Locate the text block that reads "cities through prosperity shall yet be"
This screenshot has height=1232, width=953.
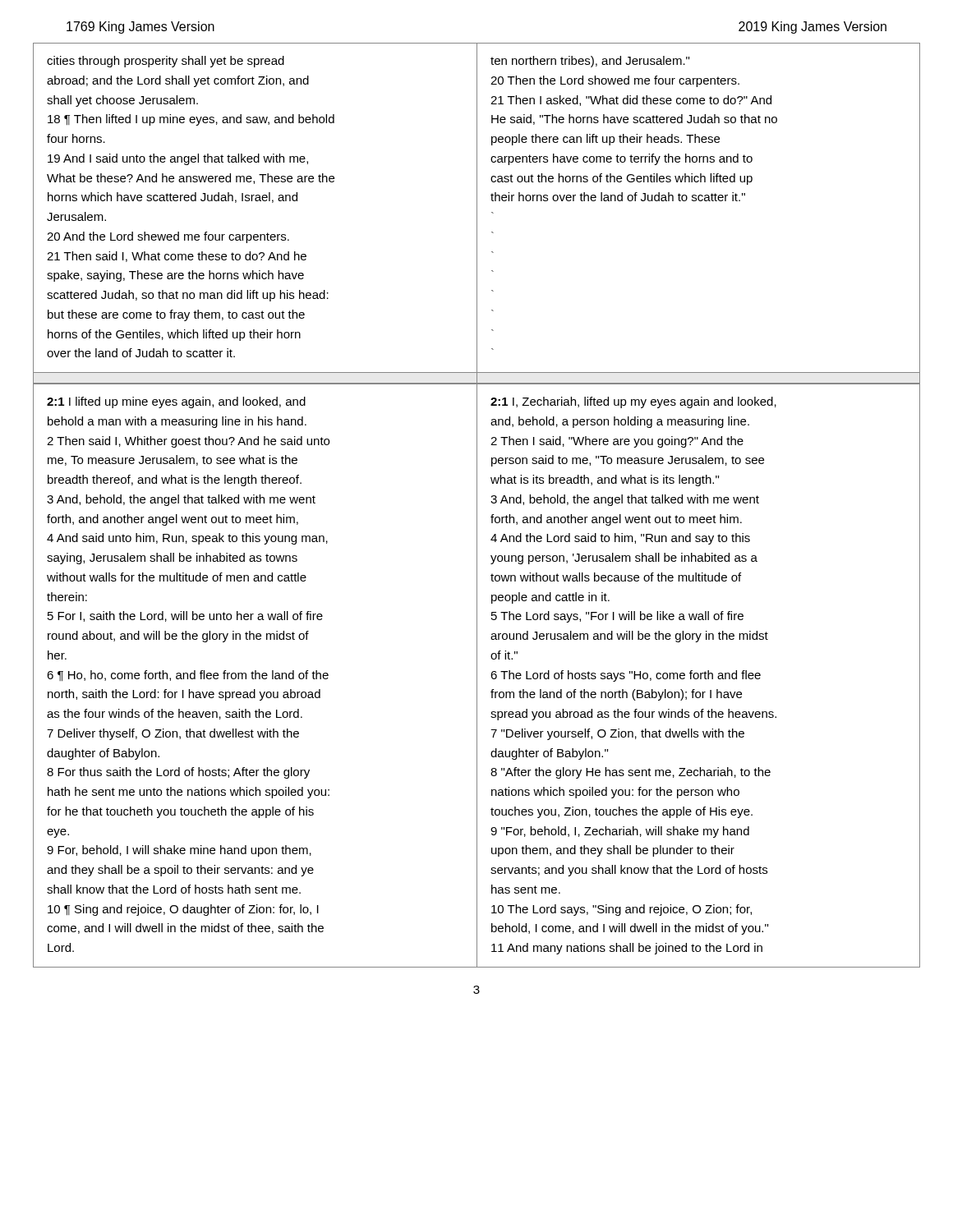(x=255, y=207)
